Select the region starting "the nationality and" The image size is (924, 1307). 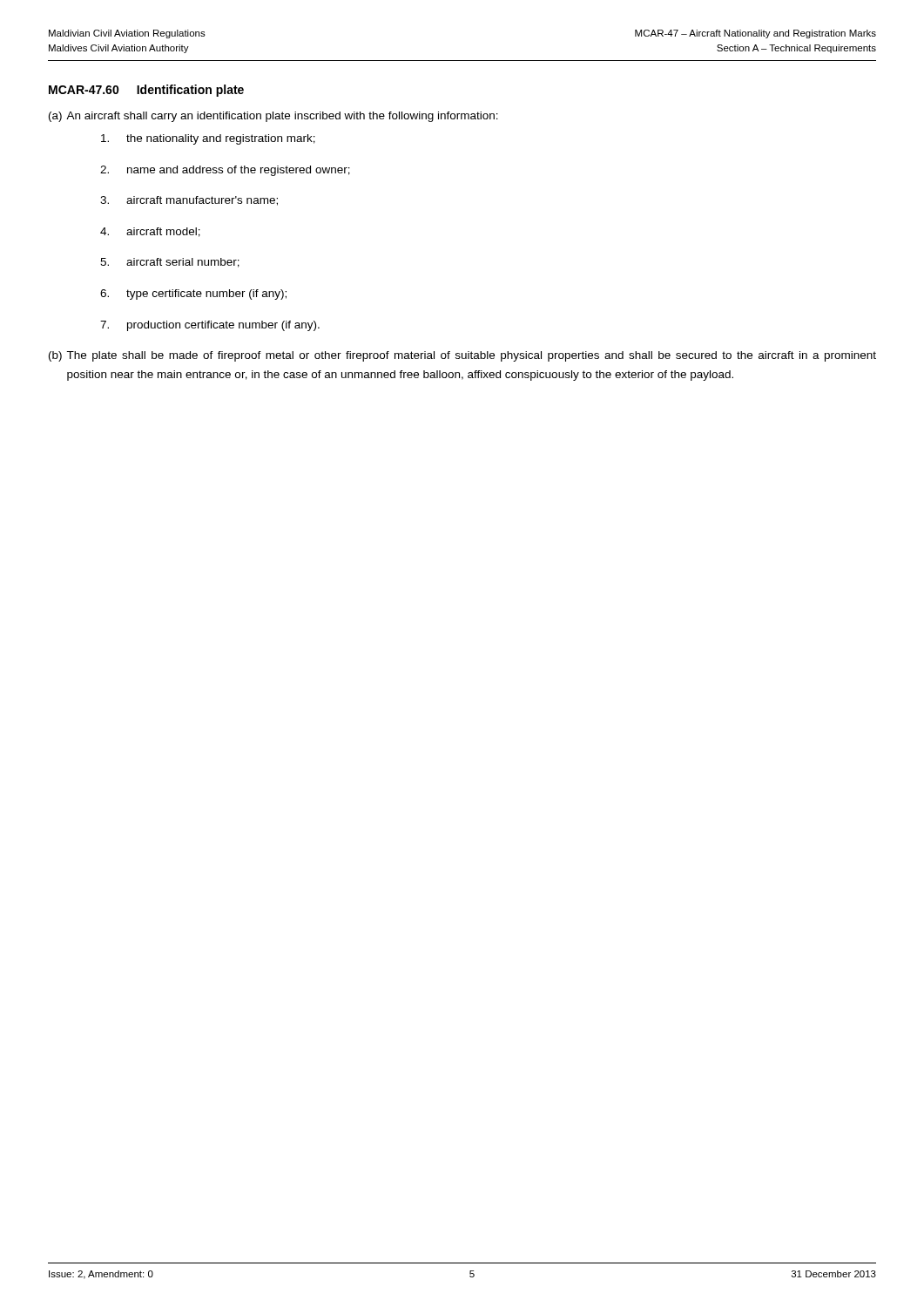click(208, 138)
